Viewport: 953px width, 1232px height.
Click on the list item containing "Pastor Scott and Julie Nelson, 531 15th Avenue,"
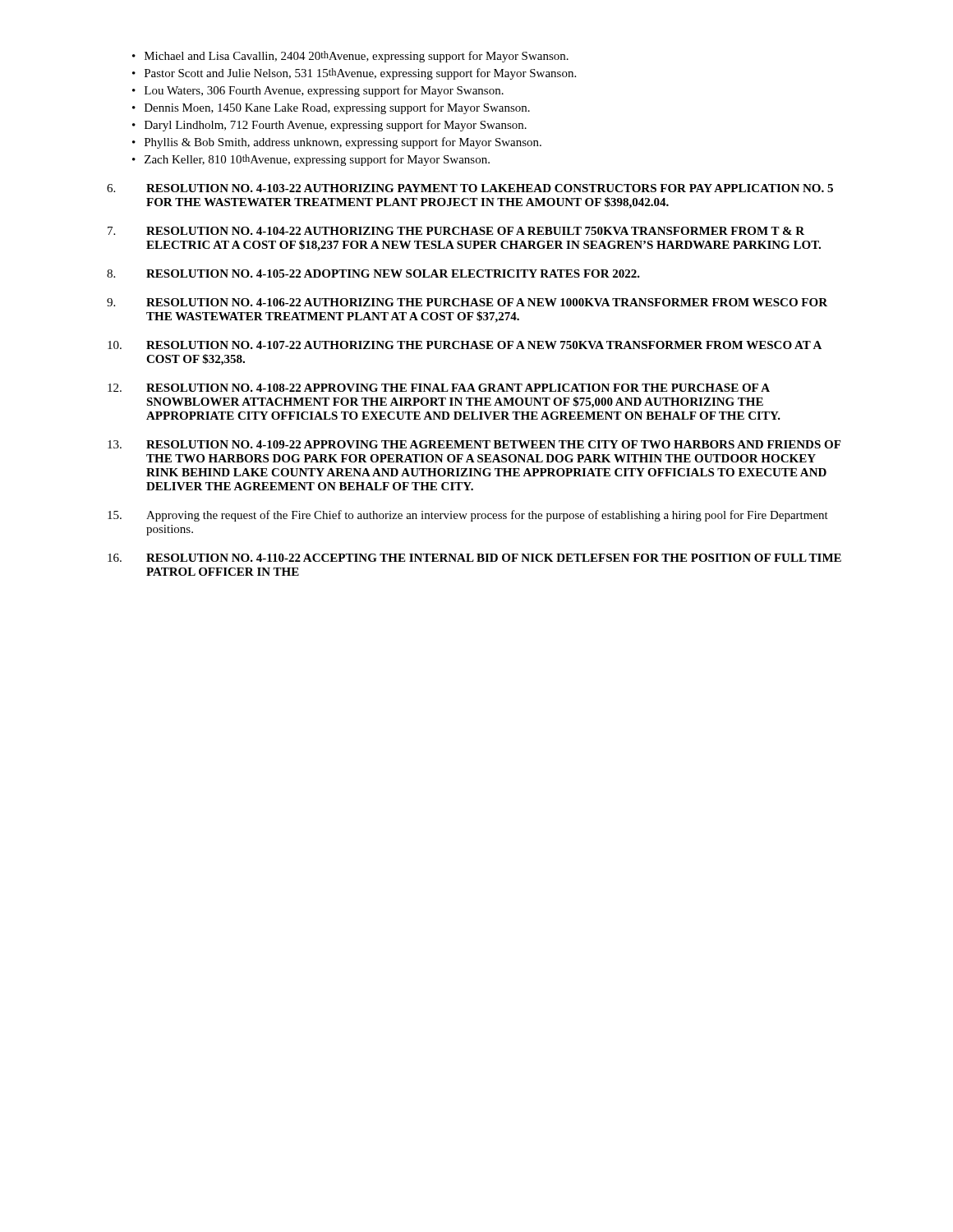point(360,73)
